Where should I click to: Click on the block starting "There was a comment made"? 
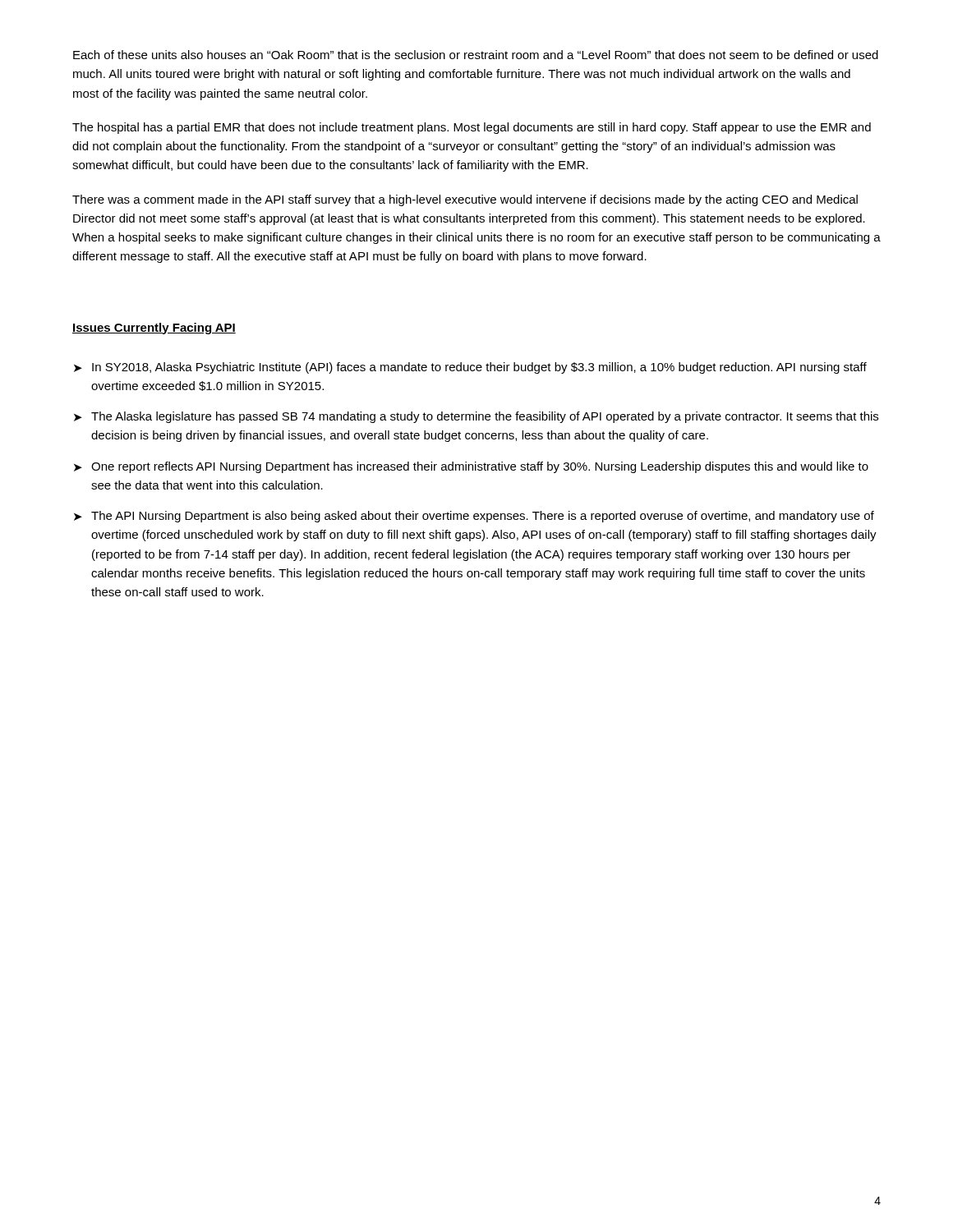(476, 227)
